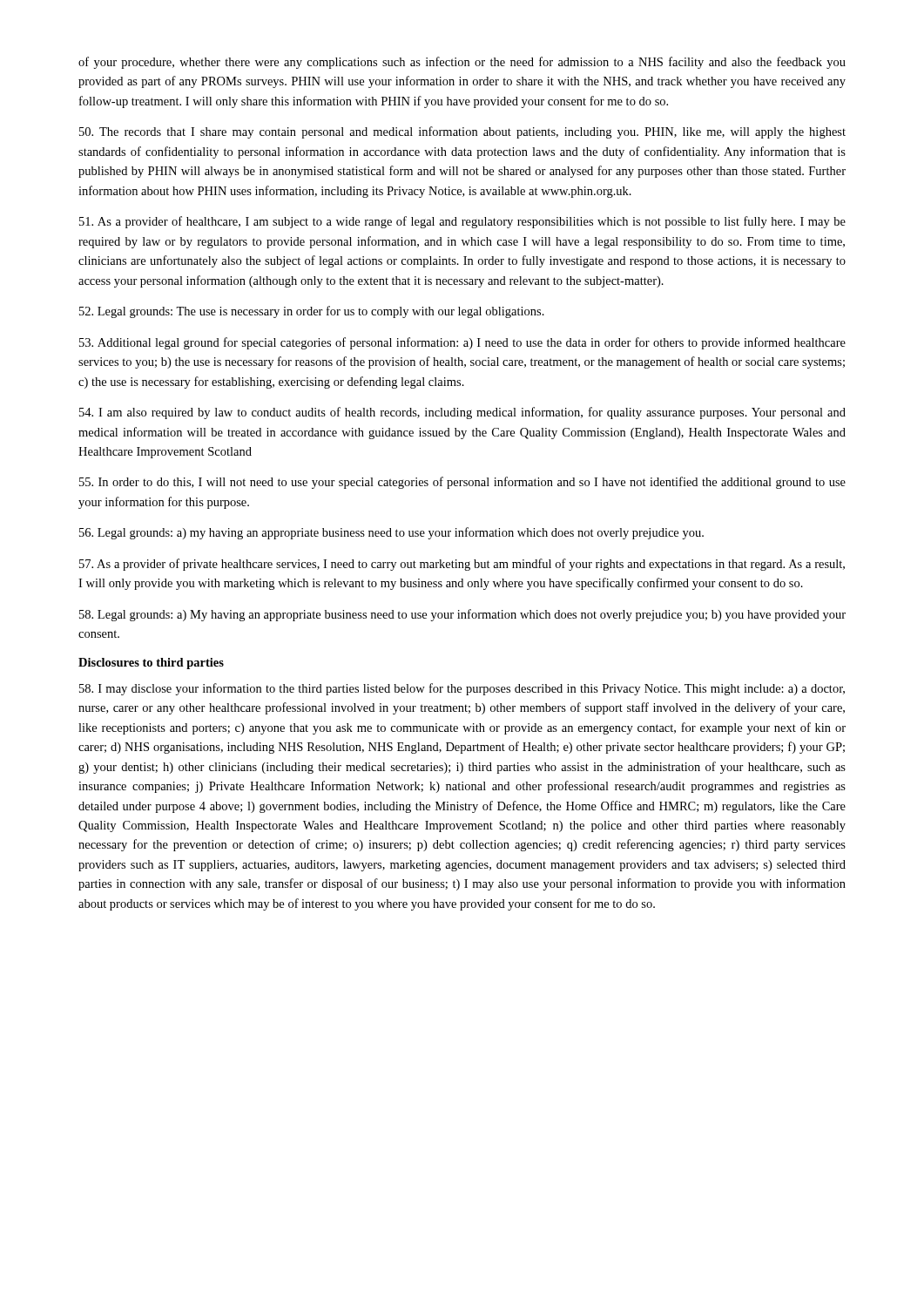This screenshot has height=1307, width=924.
Task: Select the text starting "Legal grounds: The use is necessary in order"
Action: pyautogui.click(x=311, y=311)
